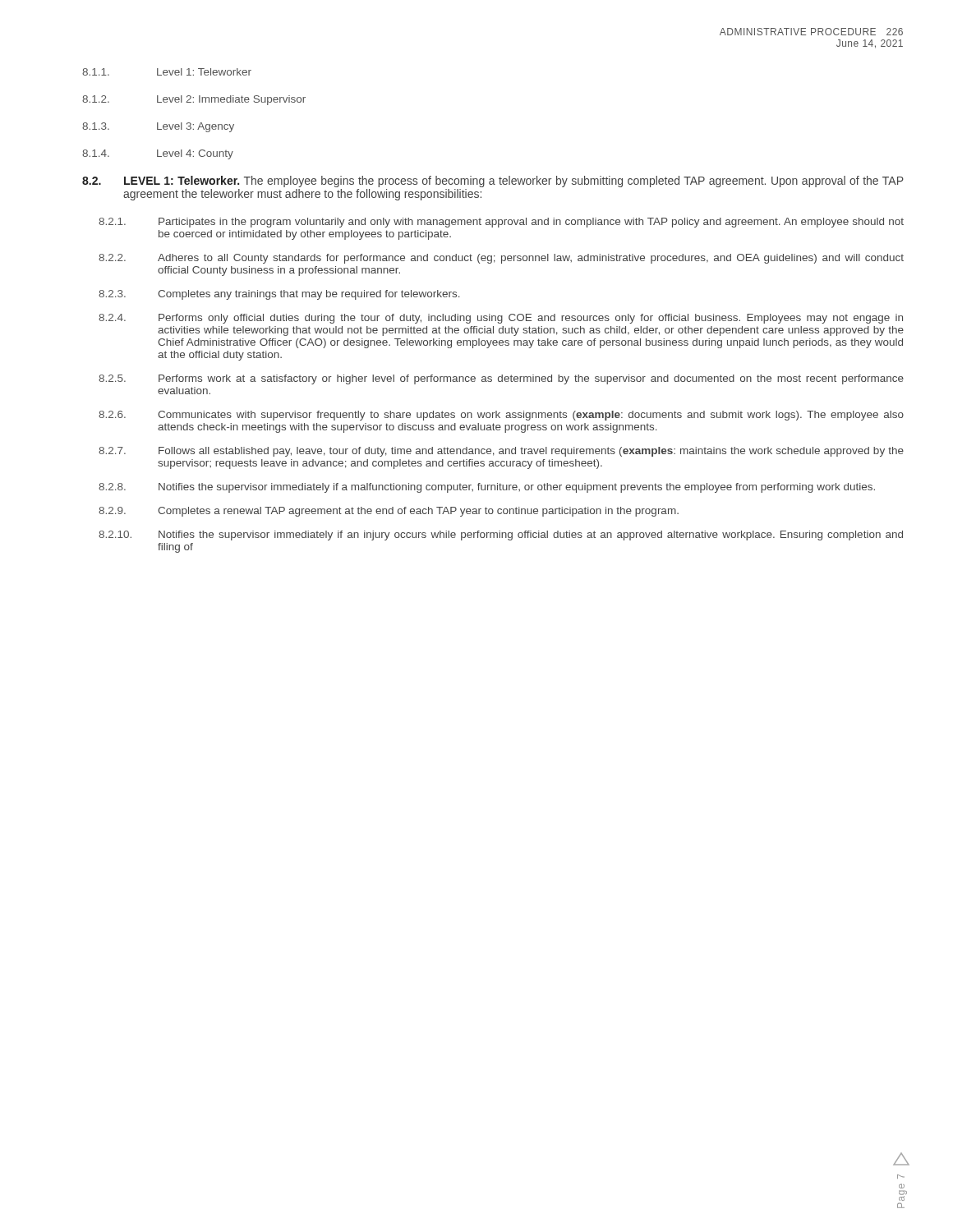Select the list item containing "8.2.3. Completes any trainings that"
The height and width of the screenshot is (1232, 953).
point(279,295)
